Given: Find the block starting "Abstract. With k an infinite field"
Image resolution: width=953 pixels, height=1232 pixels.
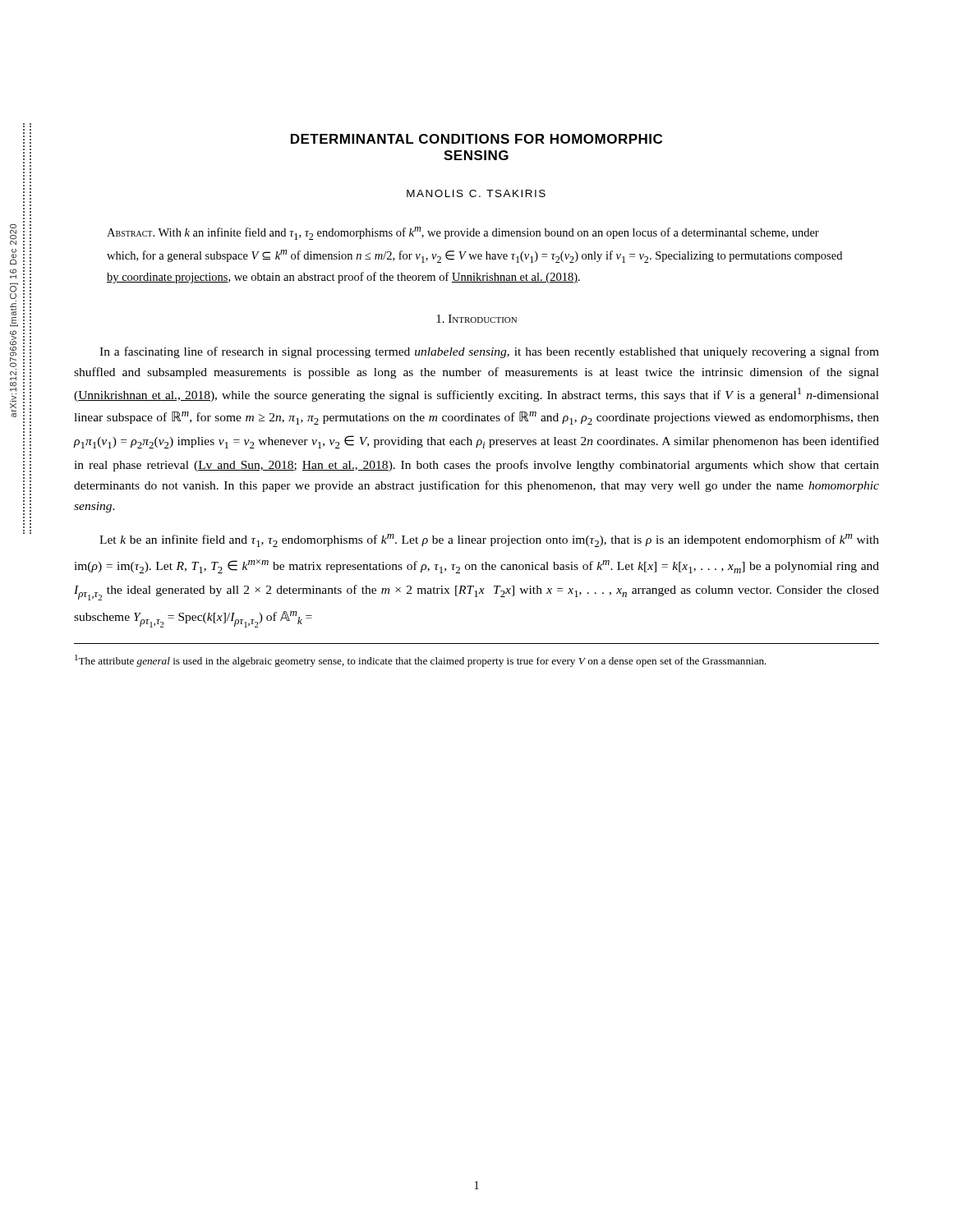Looking at the screenshot, I should [475, 253].
